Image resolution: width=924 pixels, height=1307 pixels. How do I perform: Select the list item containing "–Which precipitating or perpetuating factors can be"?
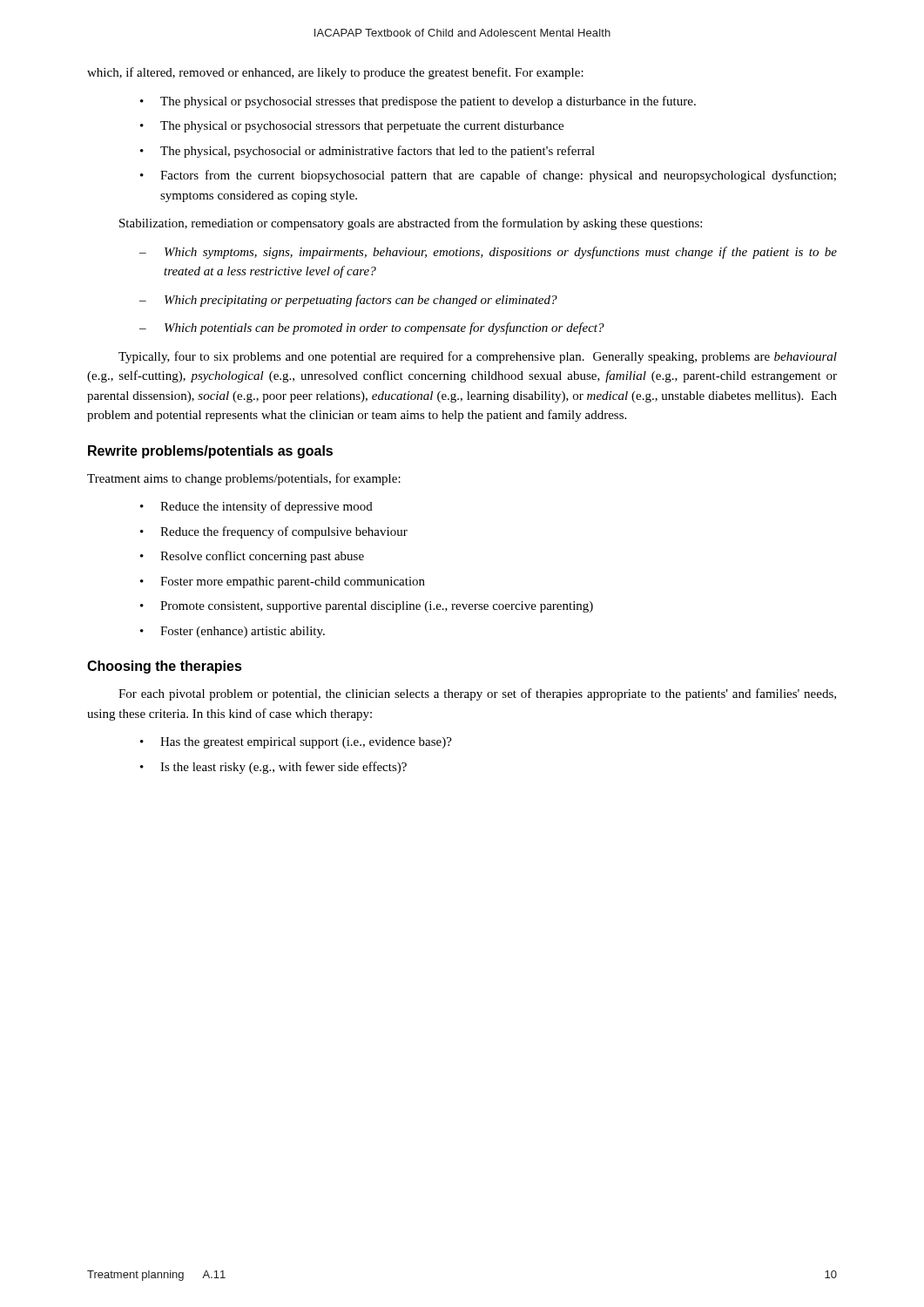coord(488,300)
